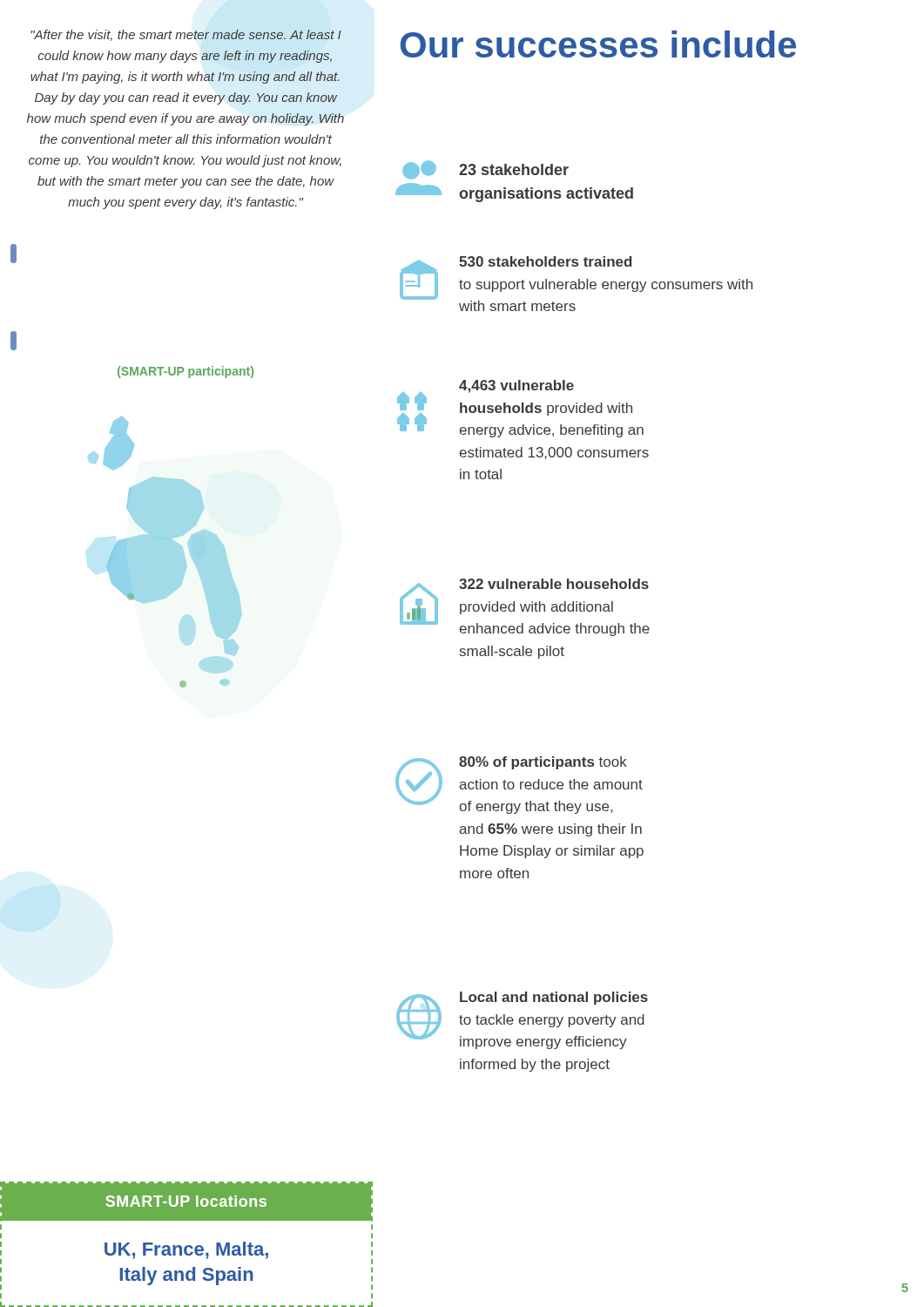Point to "SMART-UP locations UK, France, Malta,Italy and Spain"

click(x=186, y=1244)
